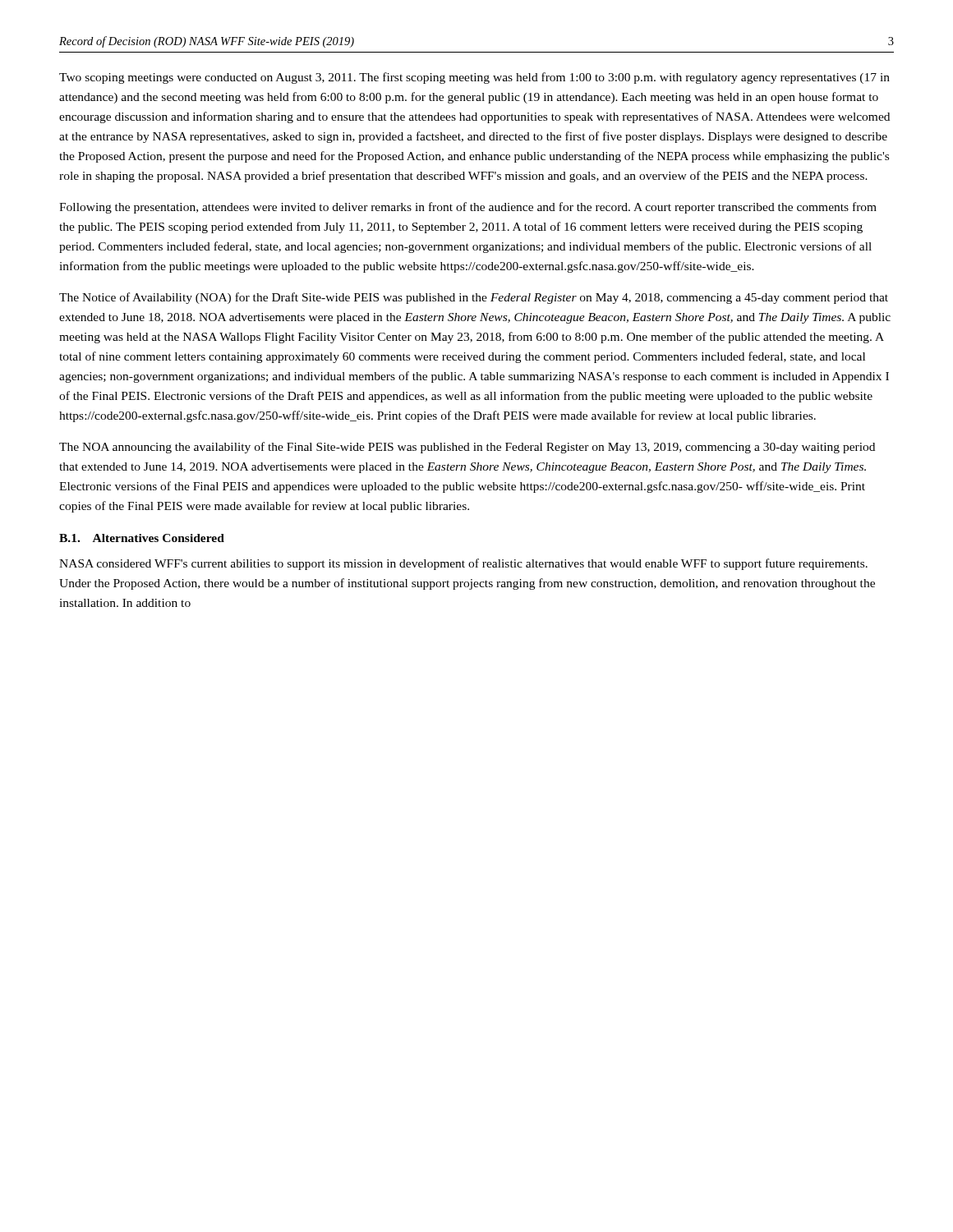Click where it says "B.1. Alternatives Considered"

(x=142, y=538)
